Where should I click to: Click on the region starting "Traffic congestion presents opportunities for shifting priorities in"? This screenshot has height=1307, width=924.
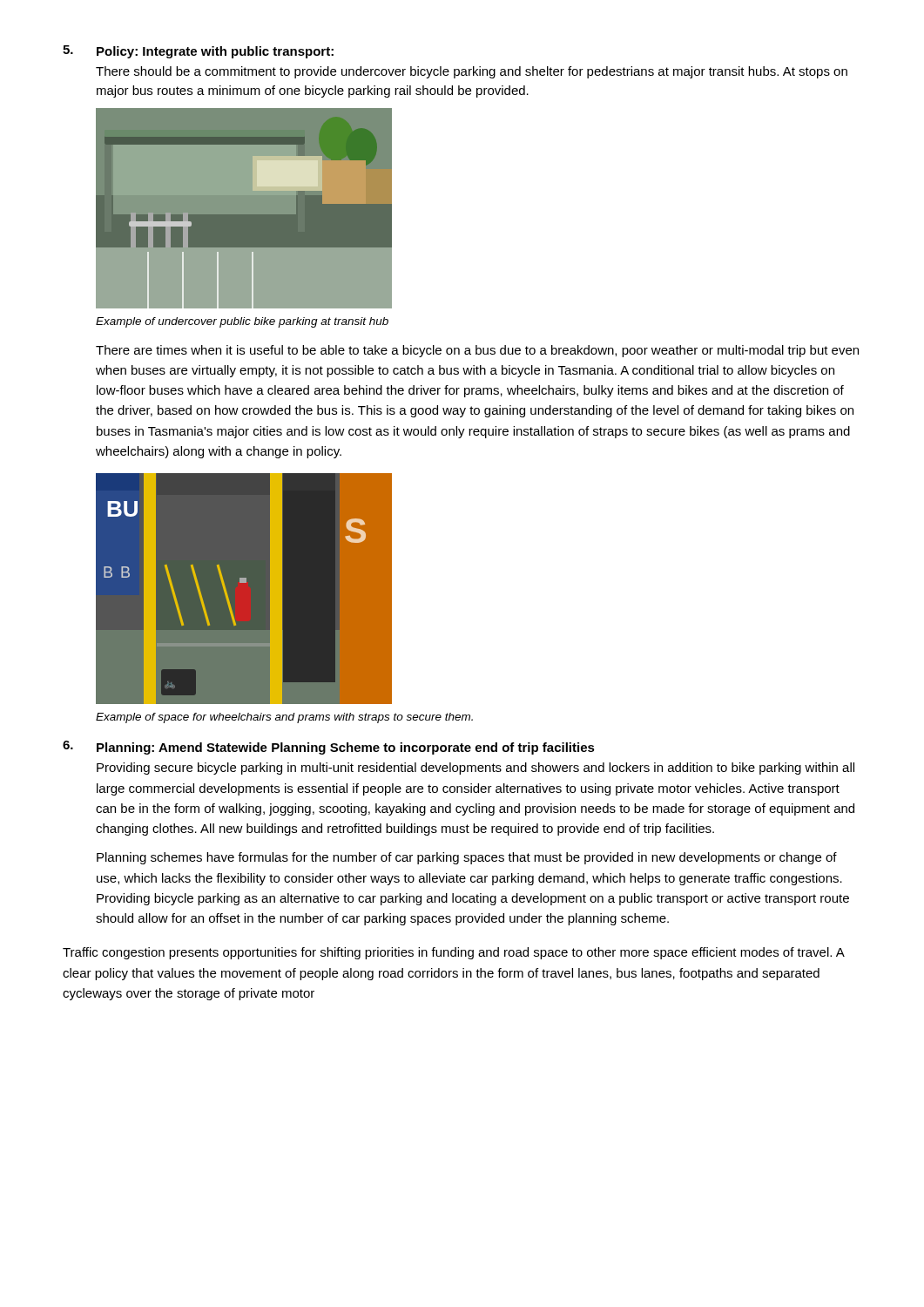click(453, 972)
